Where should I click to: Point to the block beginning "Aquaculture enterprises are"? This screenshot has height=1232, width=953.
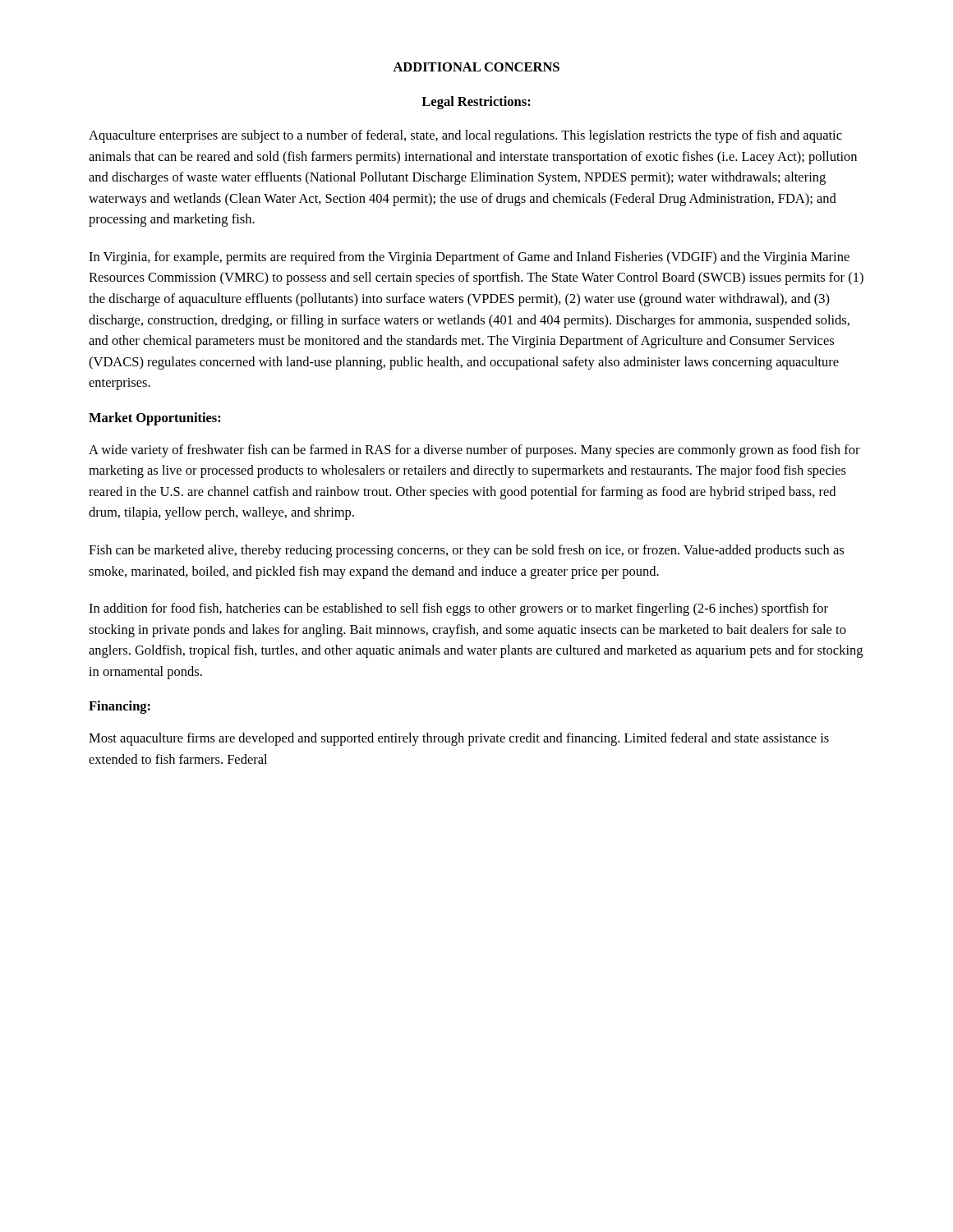473,177
